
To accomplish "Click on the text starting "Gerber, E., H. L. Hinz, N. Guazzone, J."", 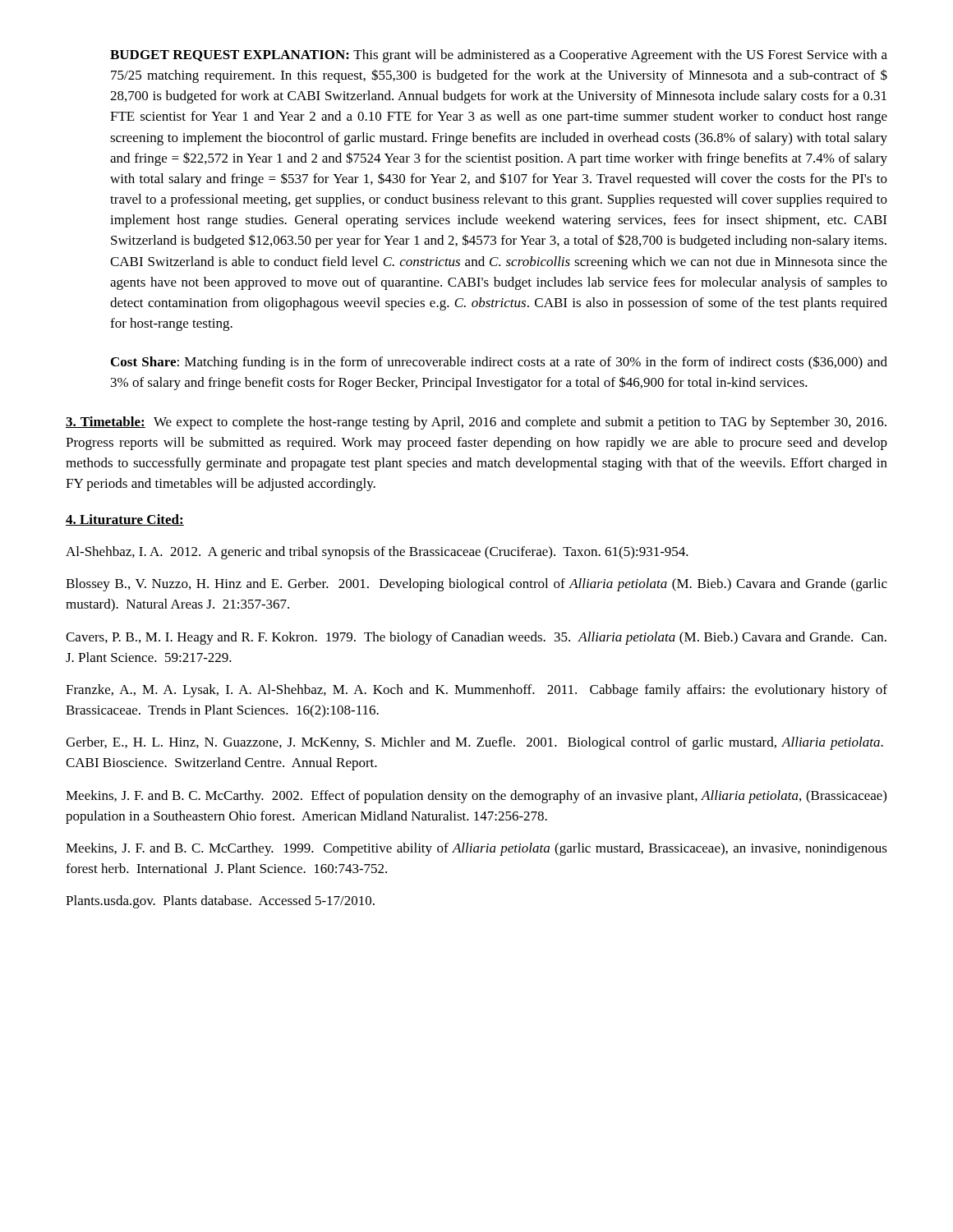I will click(476, 753).
